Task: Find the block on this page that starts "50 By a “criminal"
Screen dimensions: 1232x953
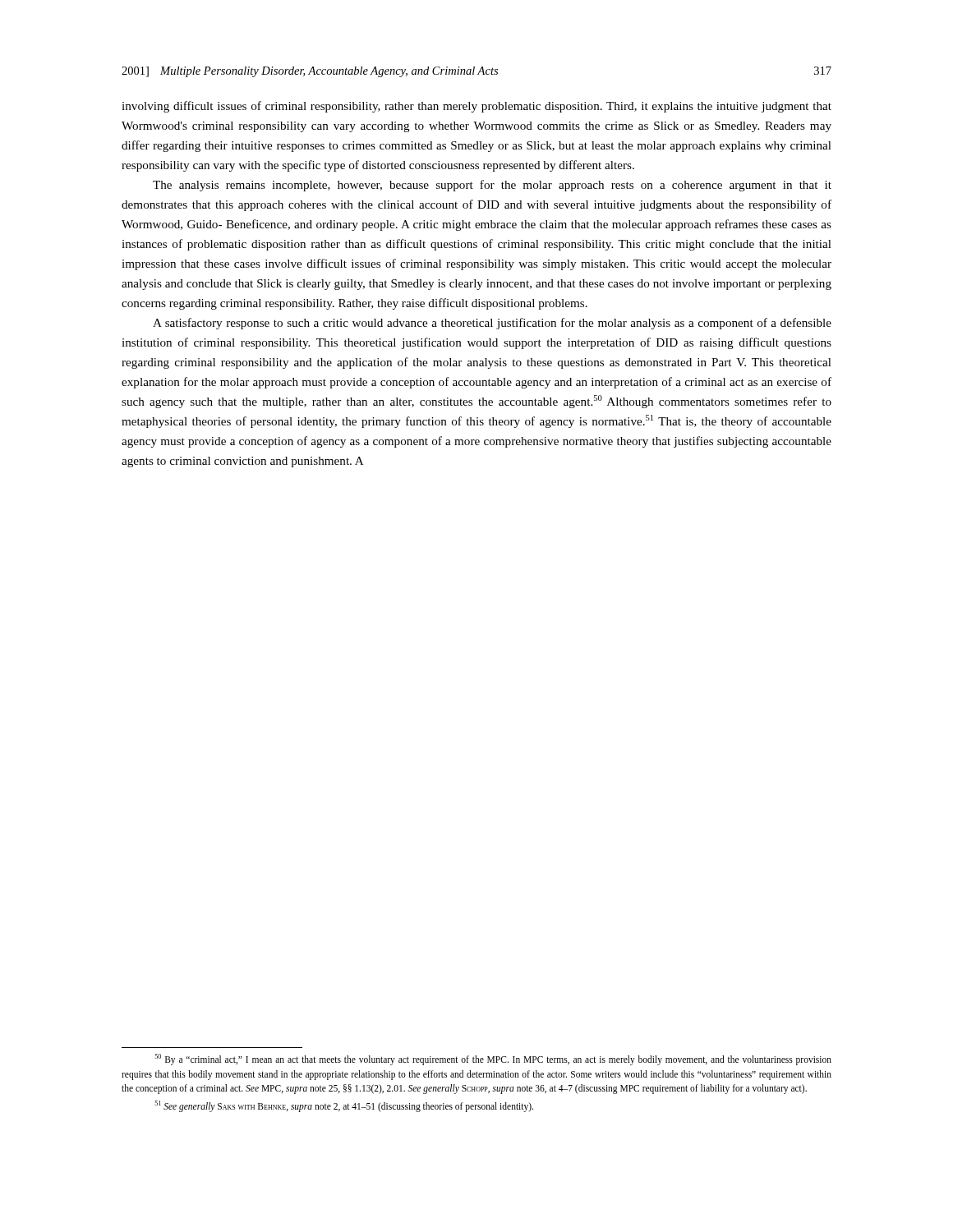Action: [x=476, y=1083]
